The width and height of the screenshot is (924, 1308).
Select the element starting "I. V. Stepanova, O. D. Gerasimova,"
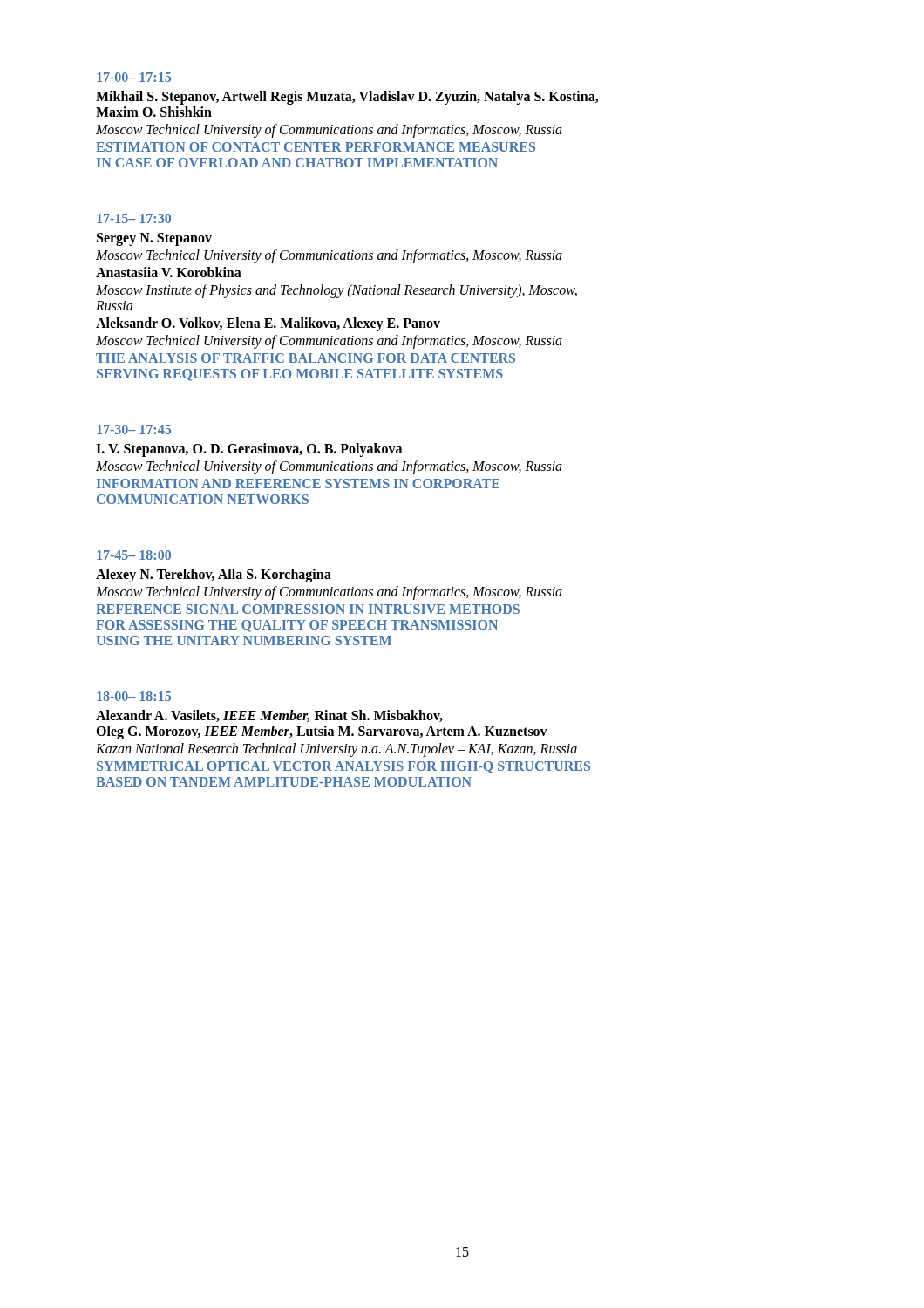pos(249,449)
